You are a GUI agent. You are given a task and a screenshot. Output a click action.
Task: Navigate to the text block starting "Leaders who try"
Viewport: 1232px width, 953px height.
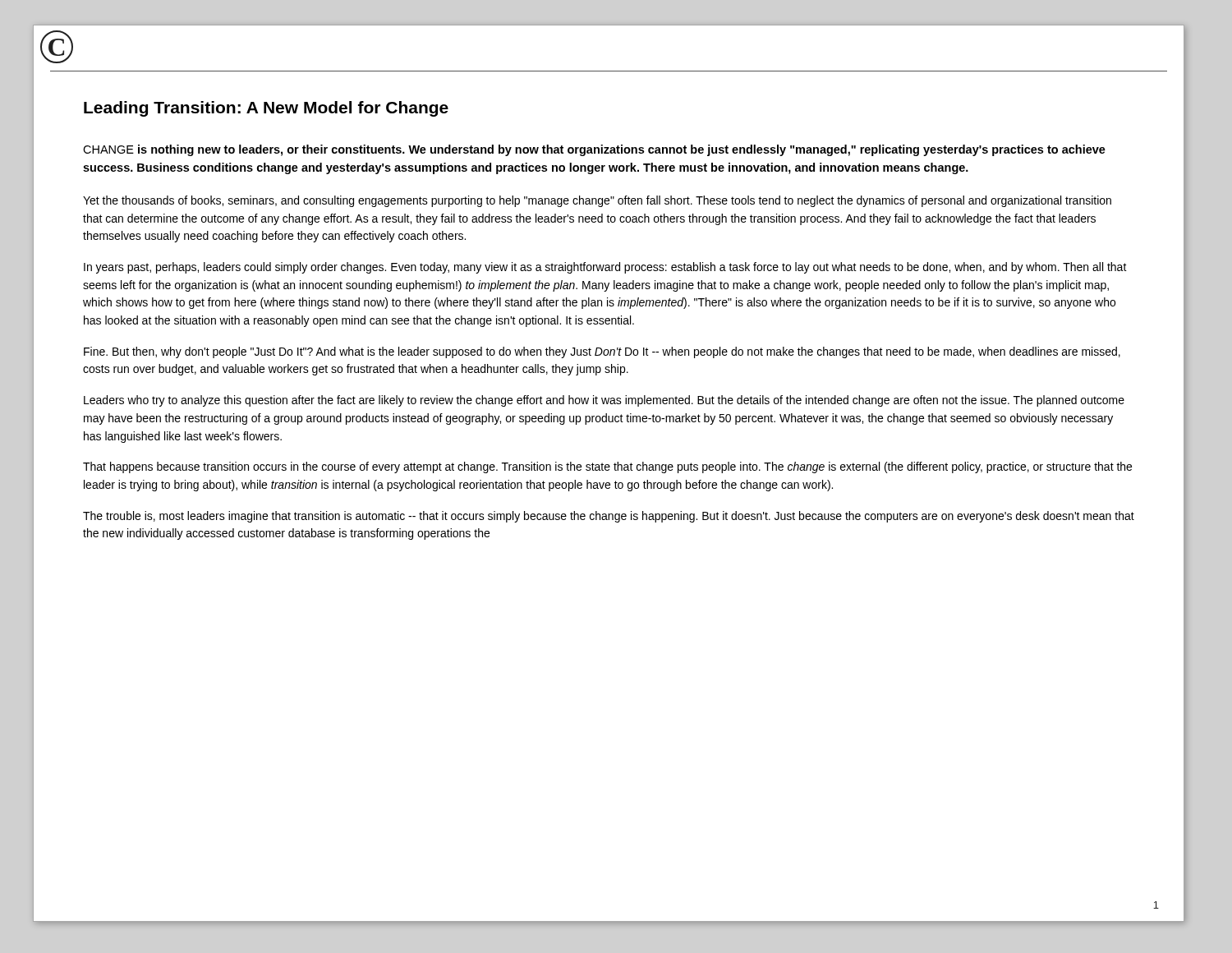point(604,418)
